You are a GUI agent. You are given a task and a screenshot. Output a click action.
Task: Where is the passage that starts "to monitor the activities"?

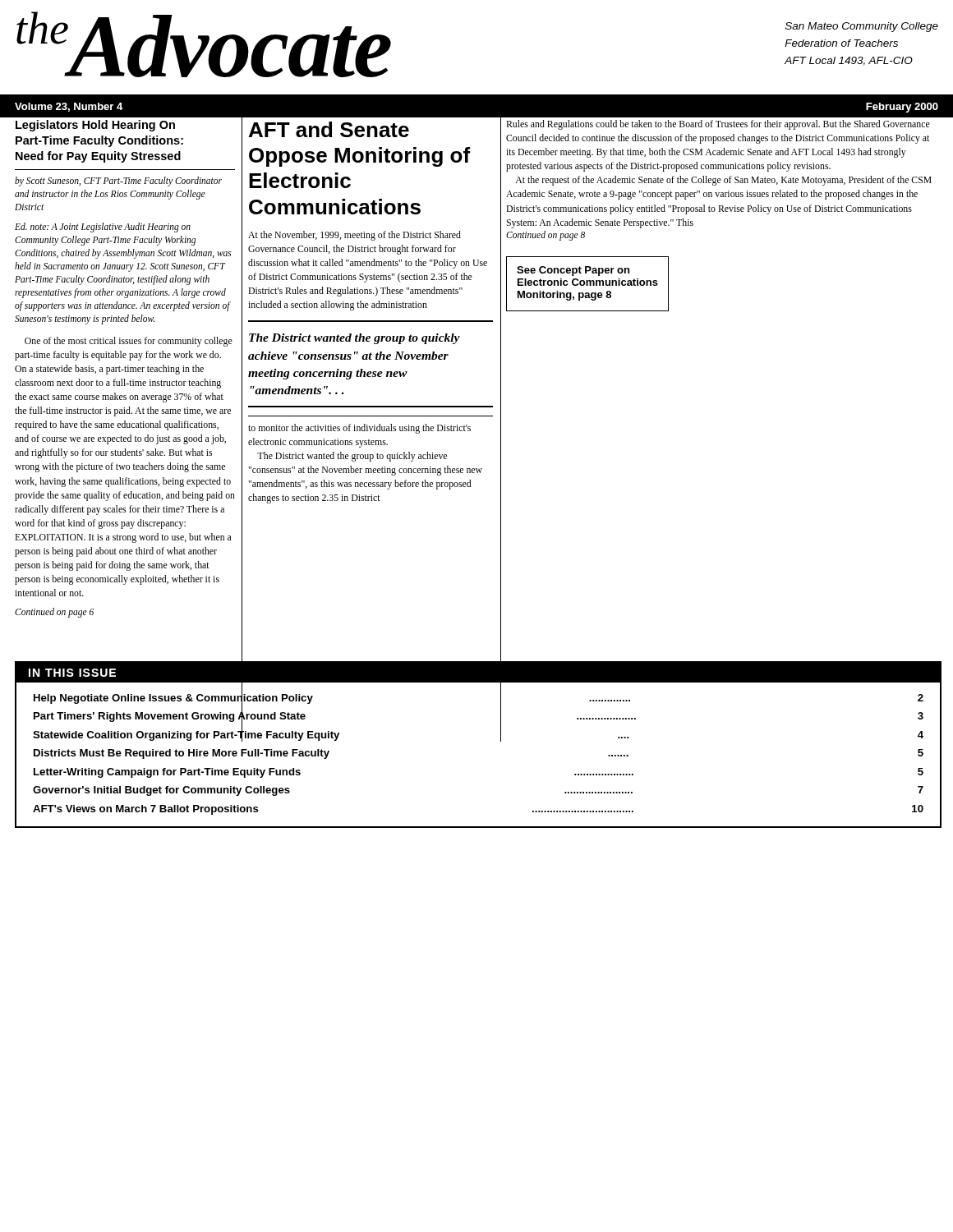pos(370,463)
